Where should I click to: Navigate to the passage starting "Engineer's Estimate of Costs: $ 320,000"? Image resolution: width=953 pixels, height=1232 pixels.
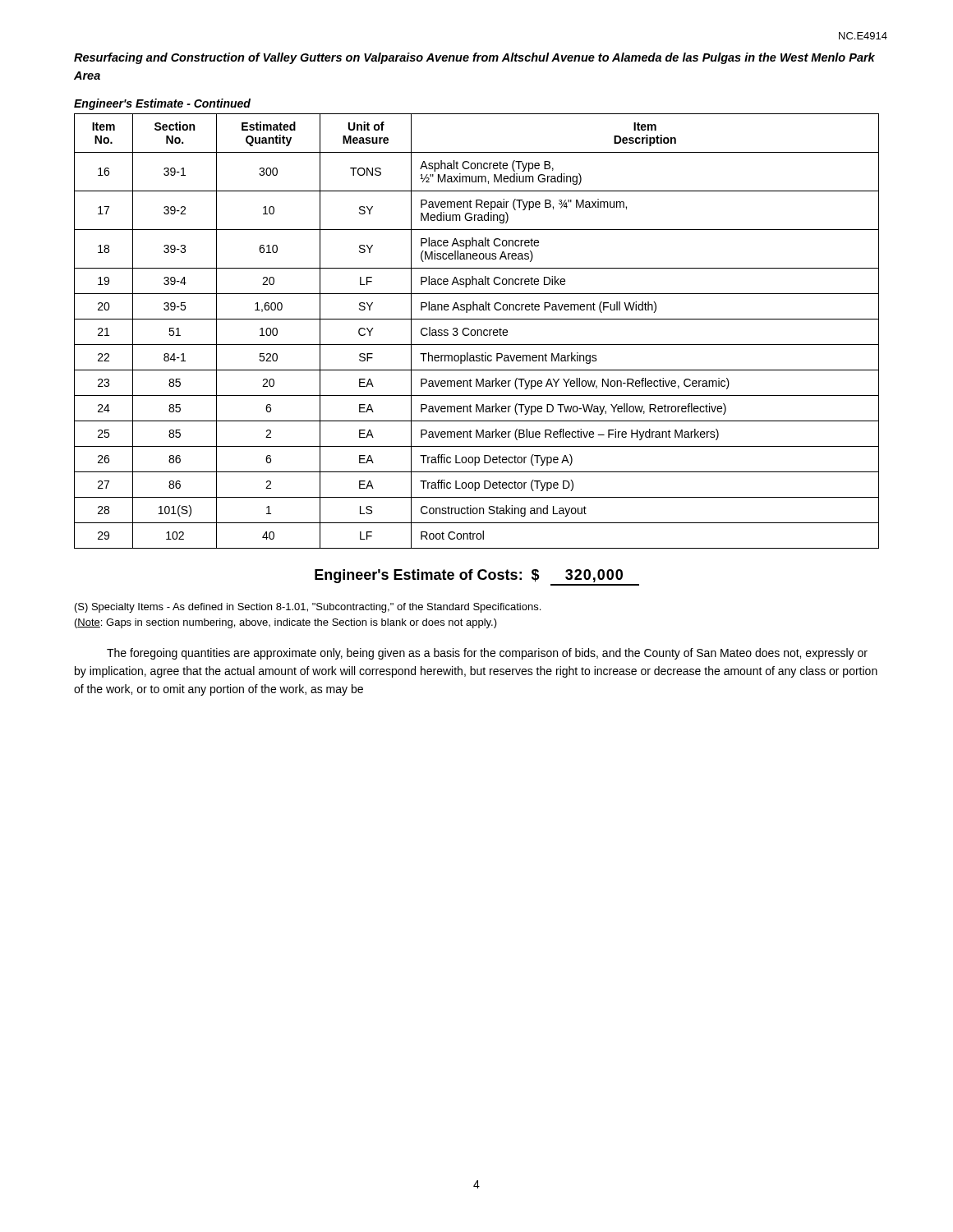[x=476, y=575]
